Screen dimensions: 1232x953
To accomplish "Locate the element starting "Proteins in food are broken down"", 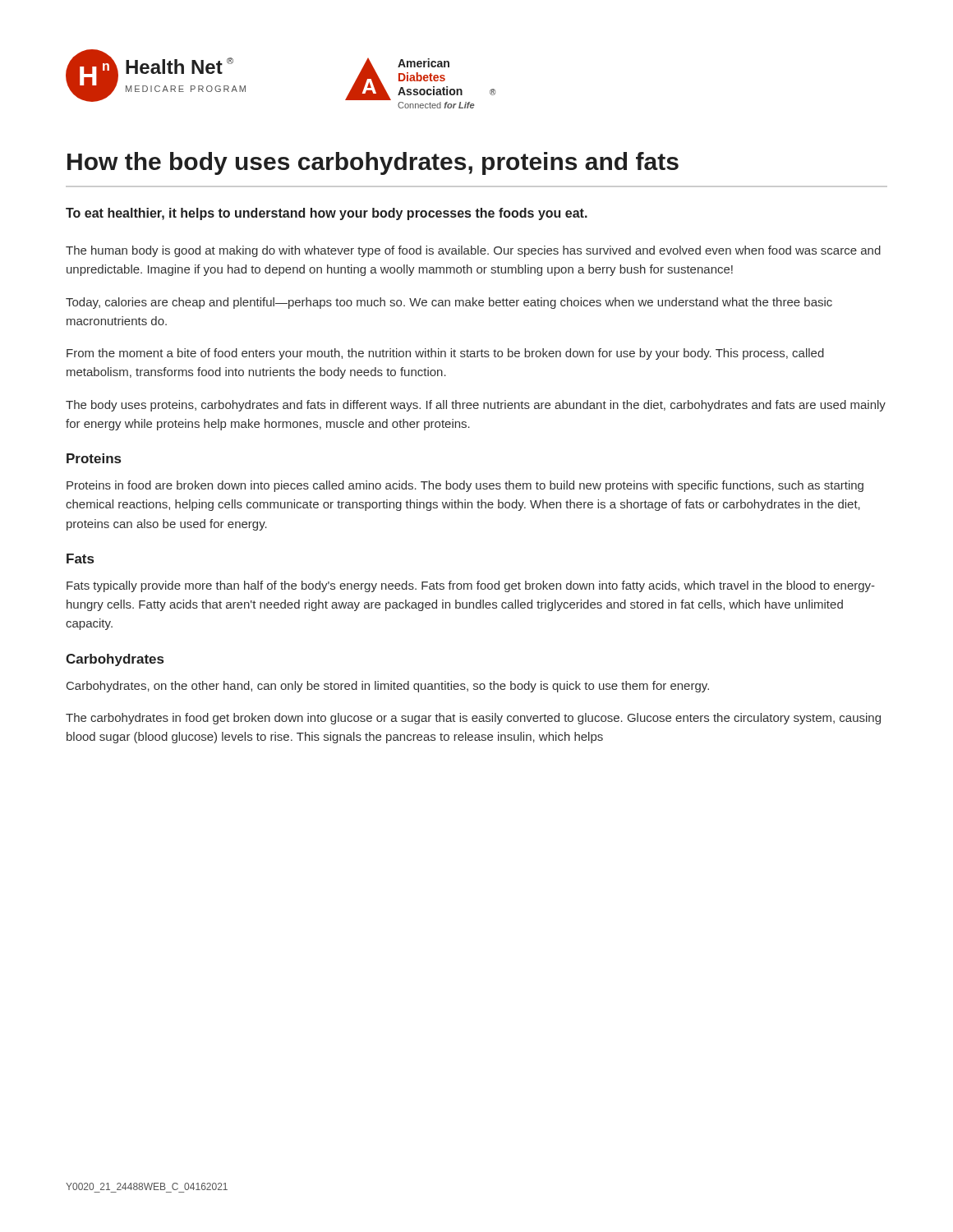I will [476, 504].
